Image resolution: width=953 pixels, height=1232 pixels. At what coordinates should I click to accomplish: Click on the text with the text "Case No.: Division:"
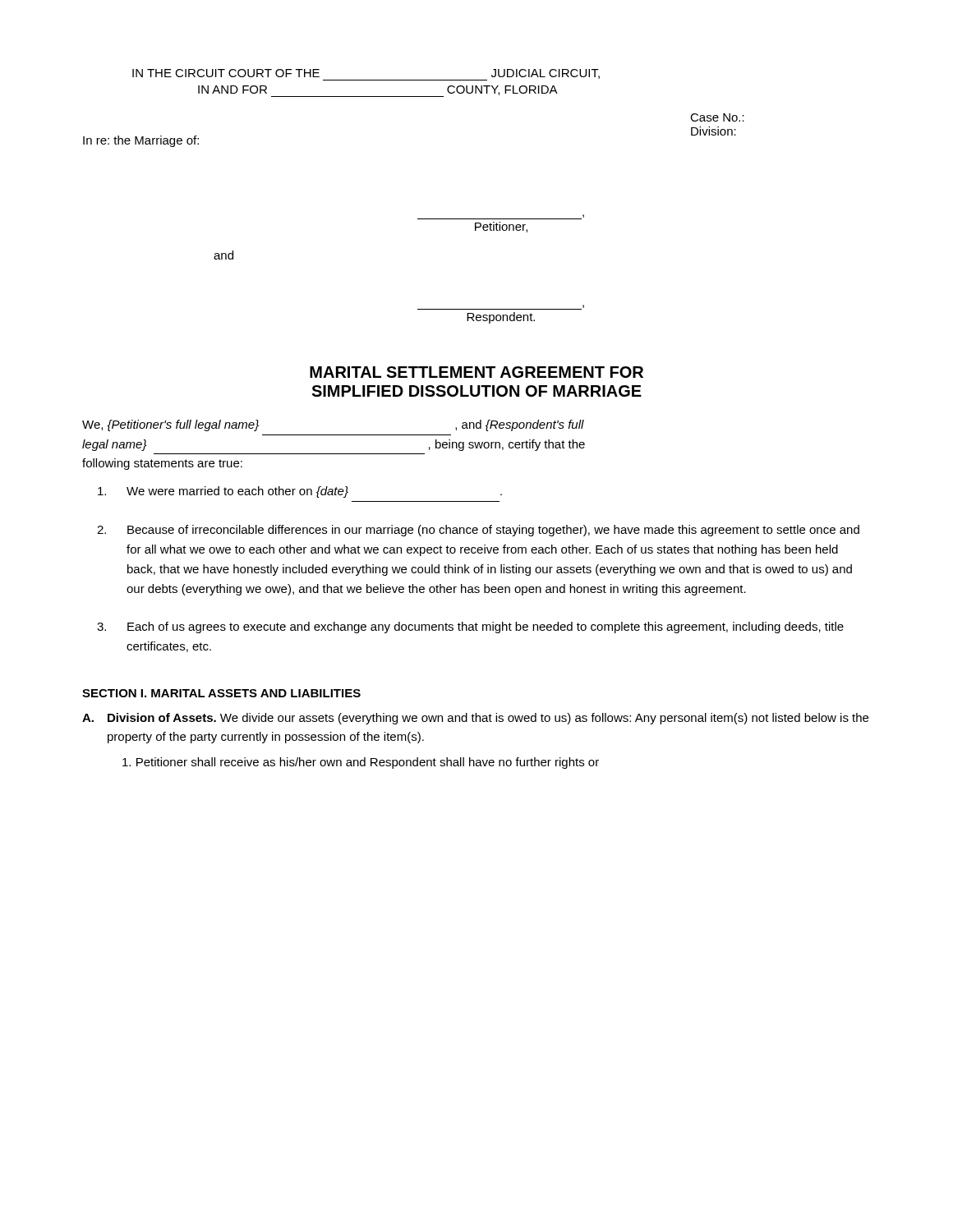click(717, 124)
